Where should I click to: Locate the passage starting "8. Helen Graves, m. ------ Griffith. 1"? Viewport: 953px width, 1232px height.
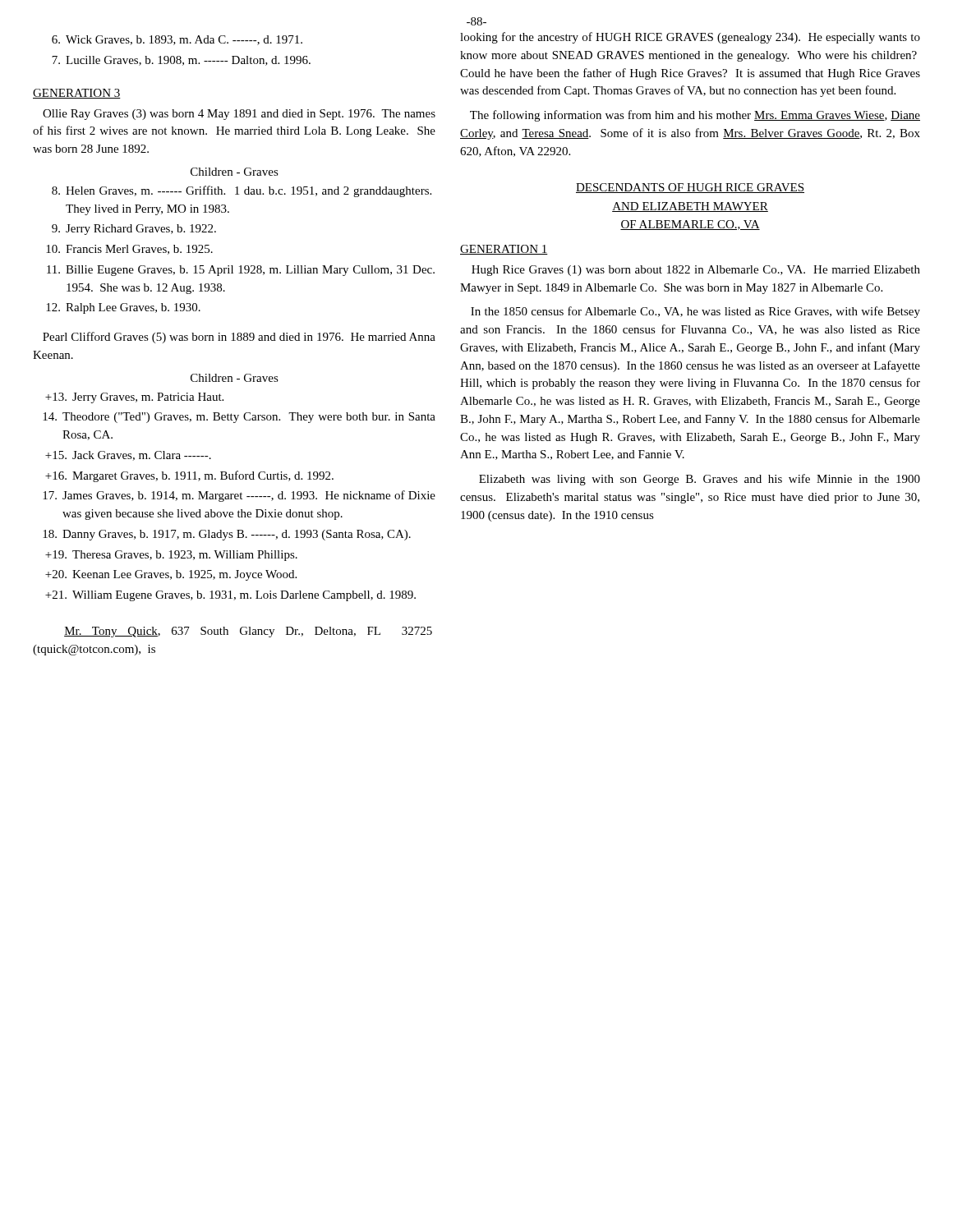234,200
